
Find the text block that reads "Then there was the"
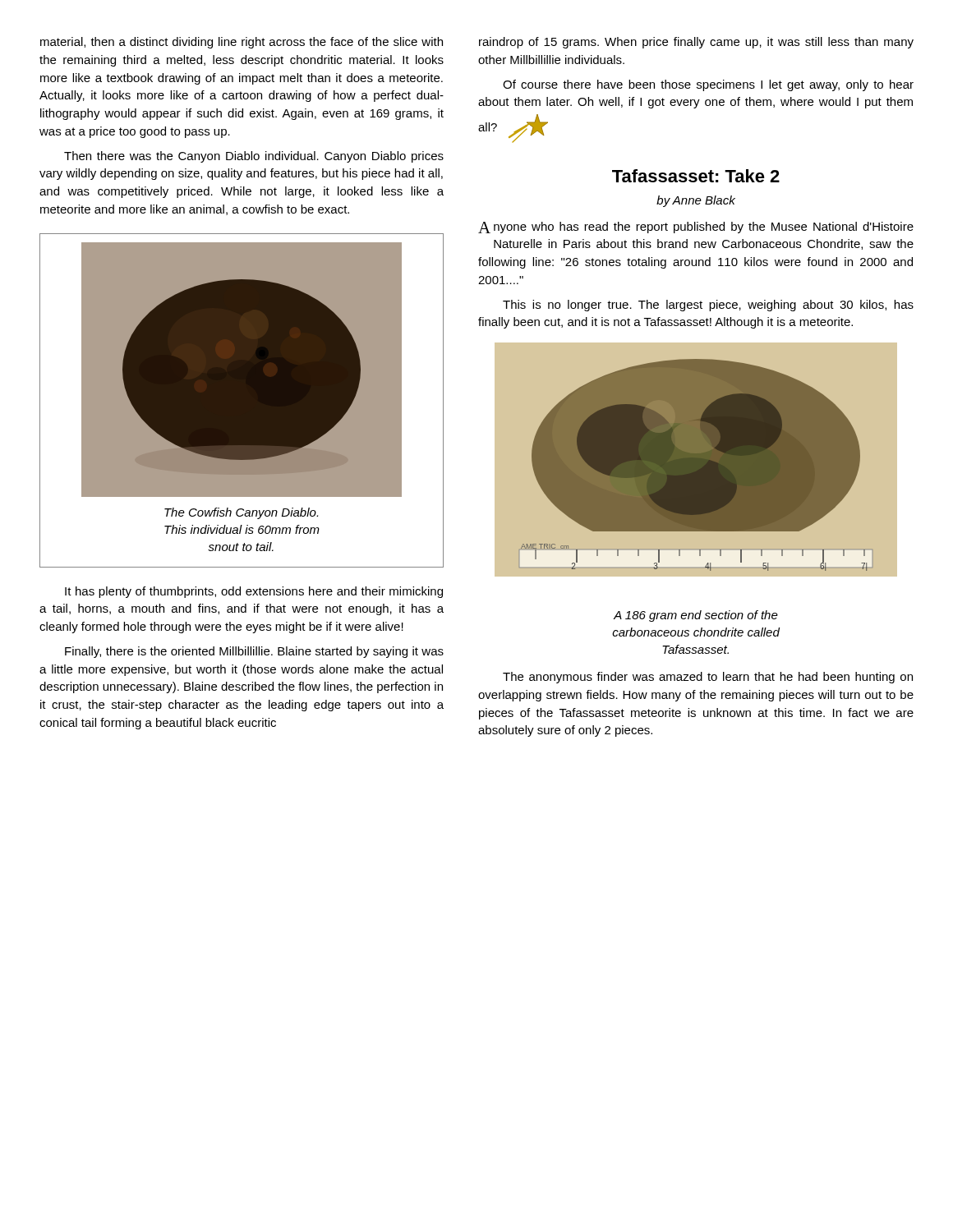pos(242,182)
